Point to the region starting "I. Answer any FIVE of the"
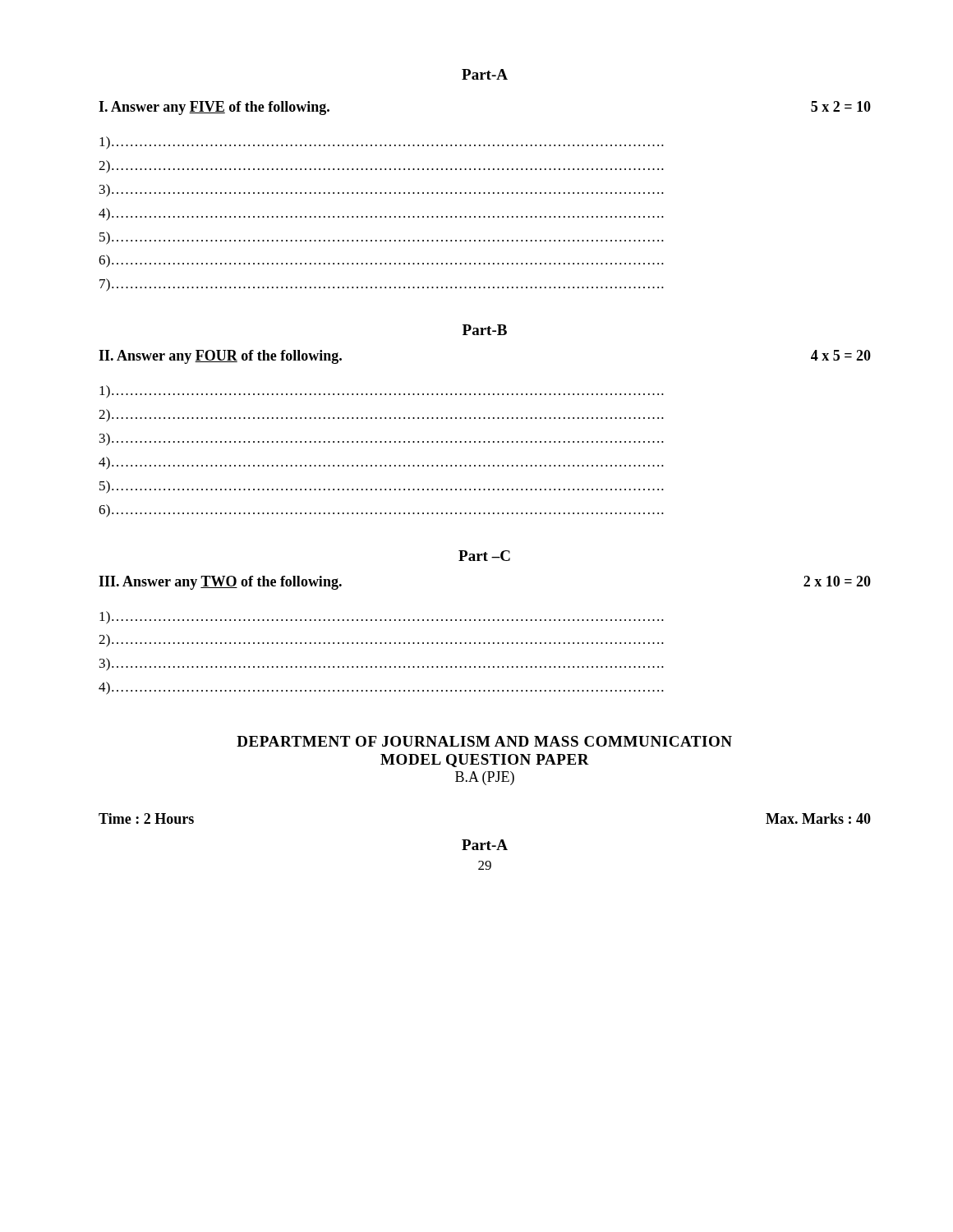 click(207, 107)
